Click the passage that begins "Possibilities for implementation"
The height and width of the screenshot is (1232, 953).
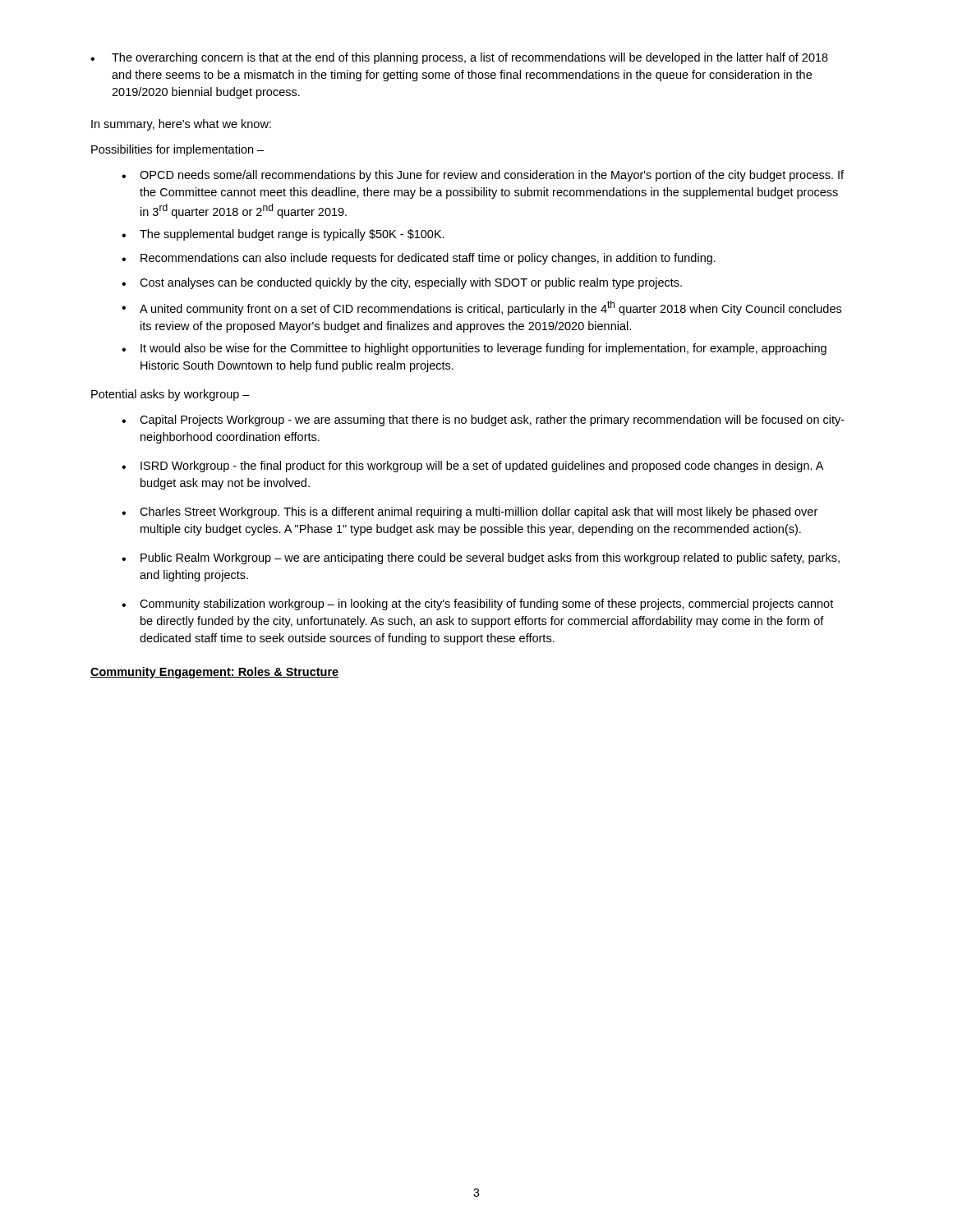pyautogui.click(x=177, y=150)
